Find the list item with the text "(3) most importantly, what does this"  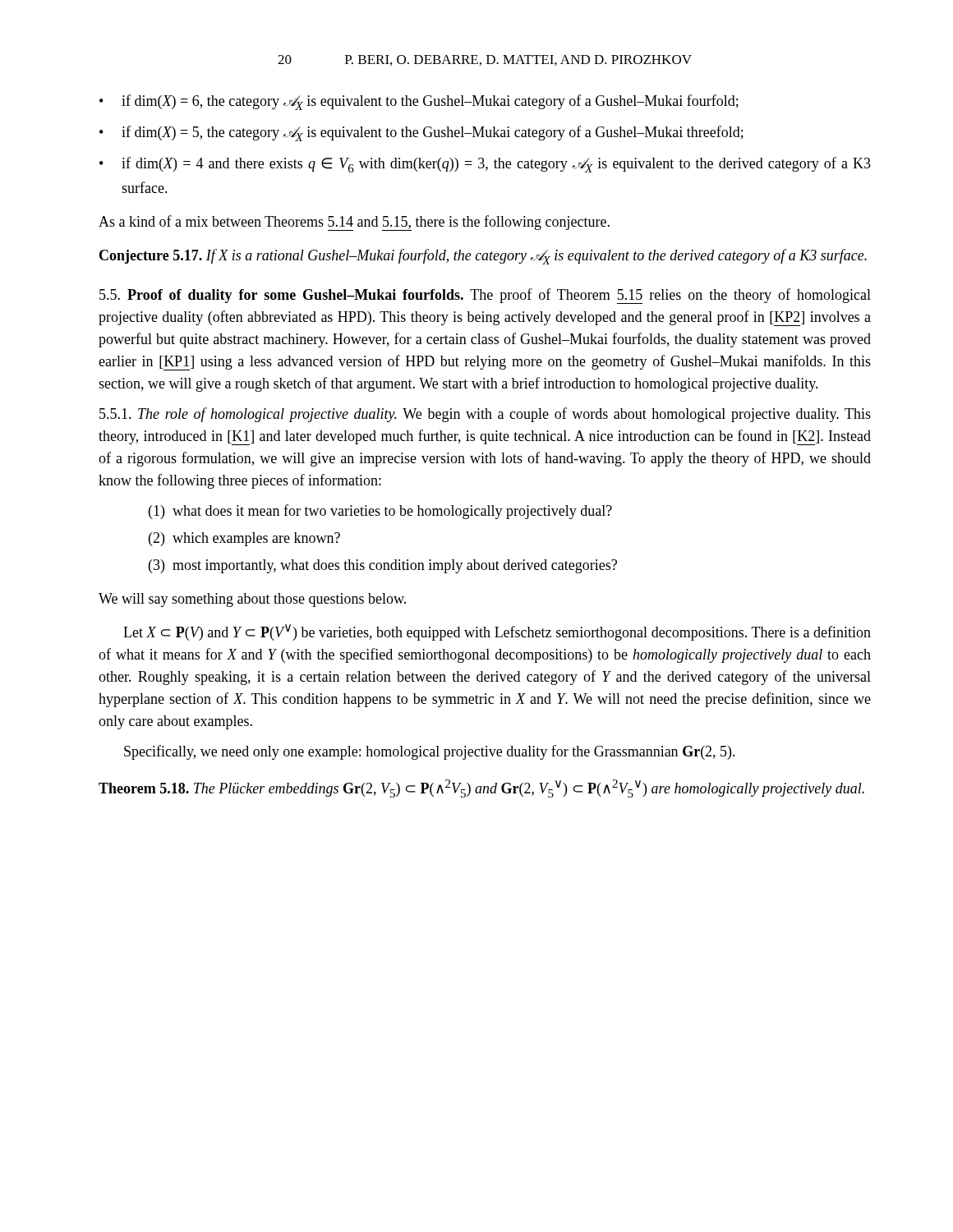[383, 566]
